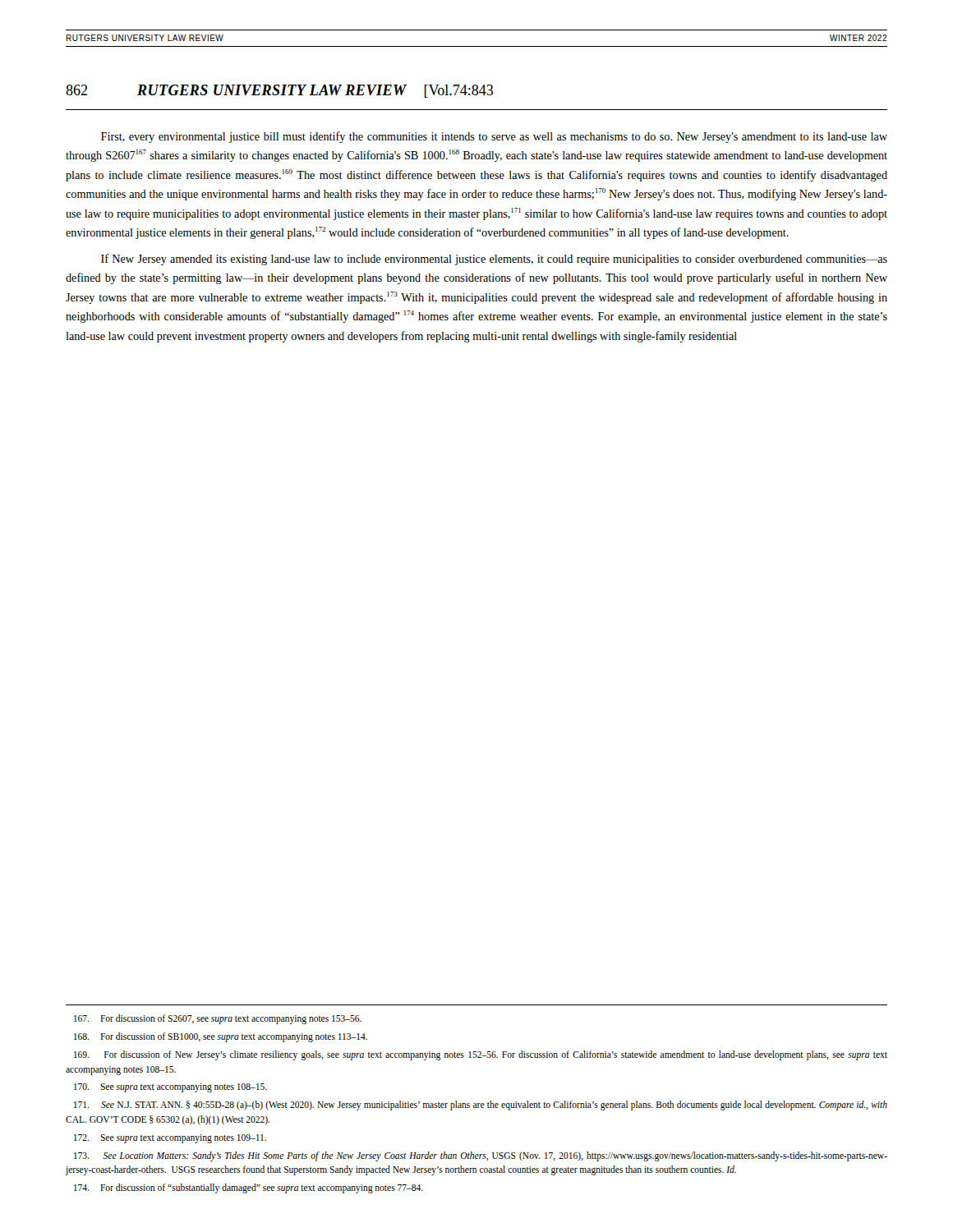
Task: Select the footnote containing "See supra text accompanying notes 109–11."
Action: (x=166, y=1138)
